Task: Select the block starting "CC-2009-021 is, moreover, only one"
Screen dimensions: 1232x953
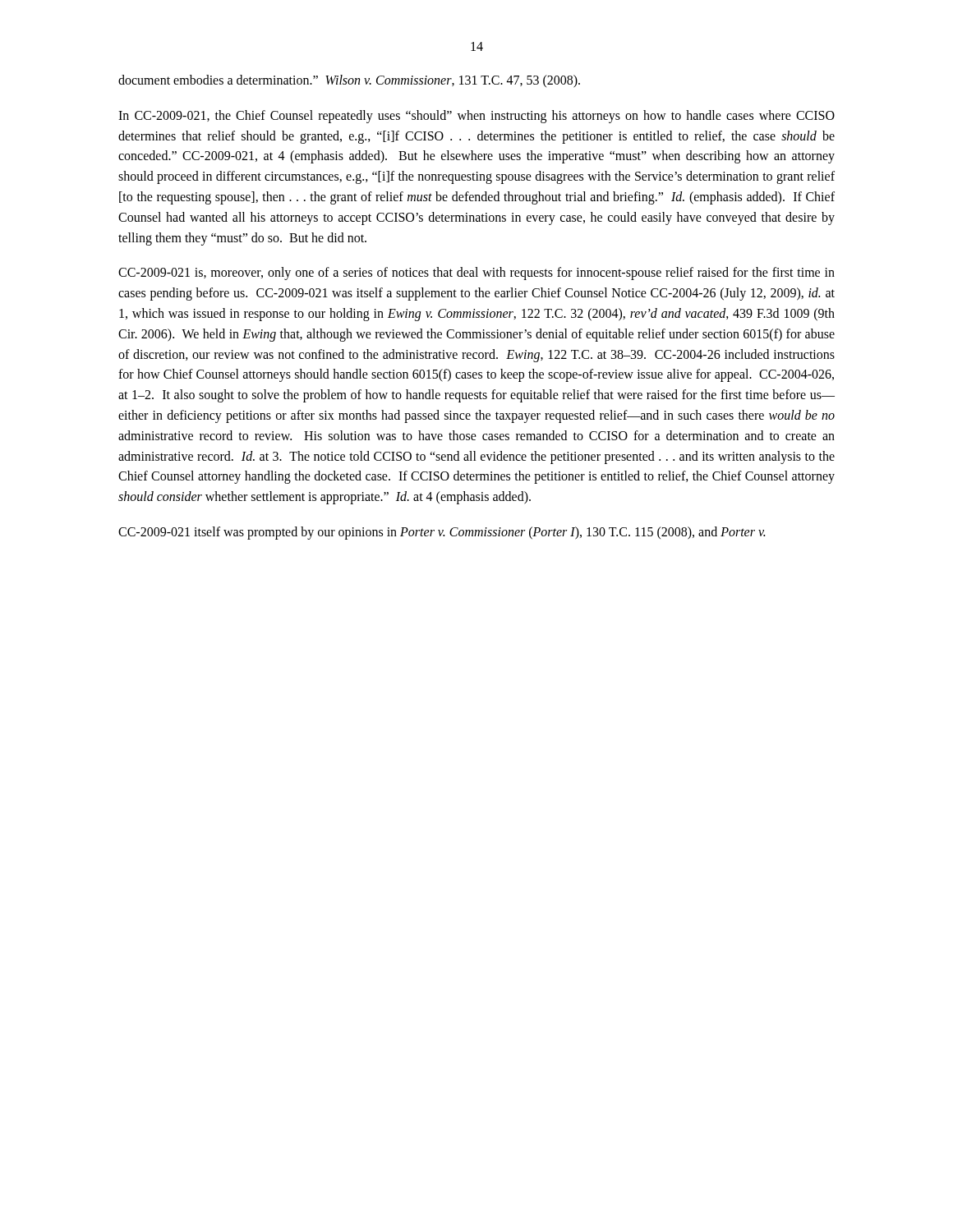Action: click(476, 385)
